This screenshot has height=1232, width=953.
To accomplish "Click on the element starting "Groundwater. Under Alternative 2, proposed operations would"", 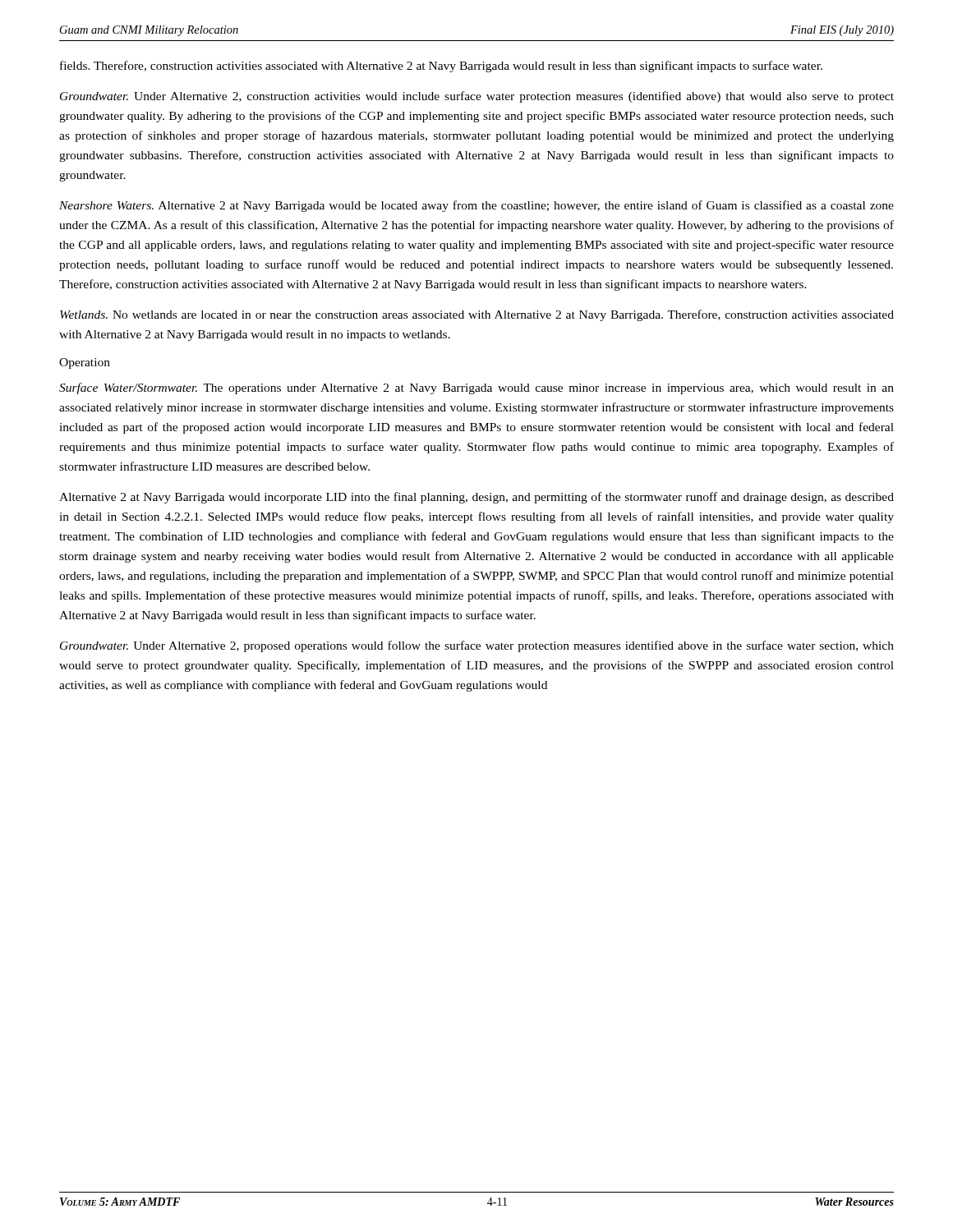I will (x=476, y=665).
